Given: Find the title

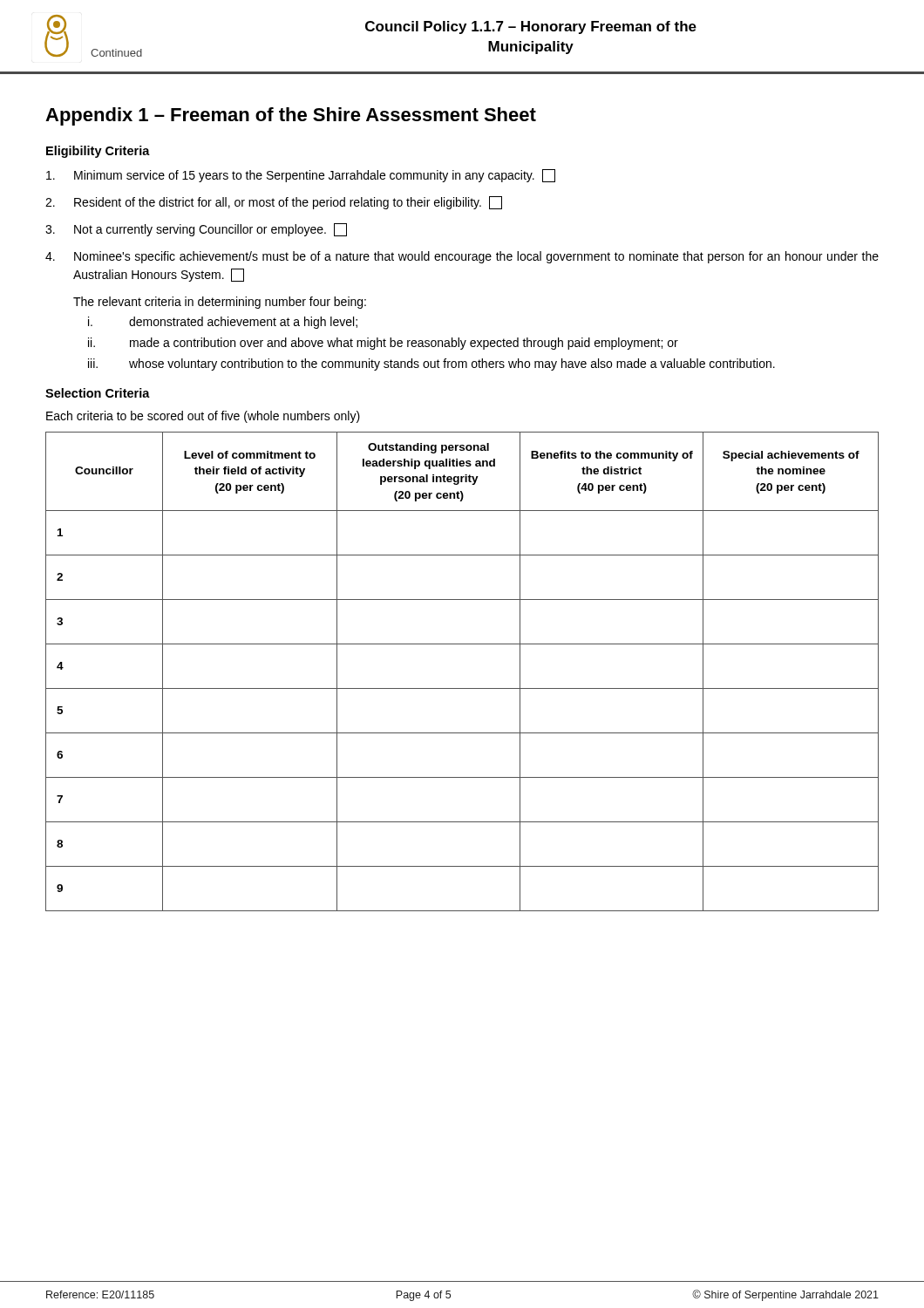Looking at the screenshot, I should 291,115.
